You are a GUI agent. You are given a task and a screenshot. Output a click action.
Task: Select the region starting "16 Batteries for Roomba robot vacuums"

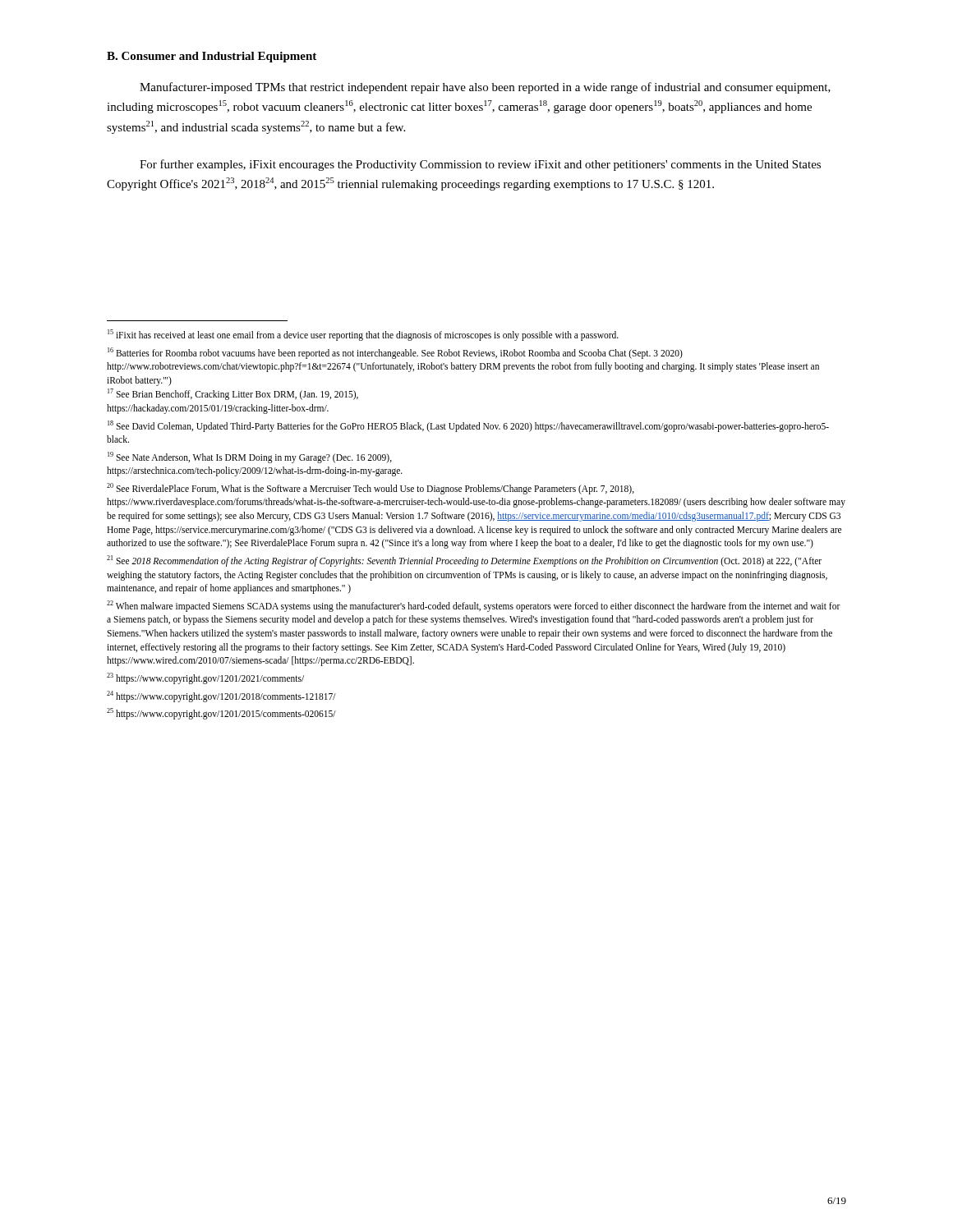click(463, 380)
